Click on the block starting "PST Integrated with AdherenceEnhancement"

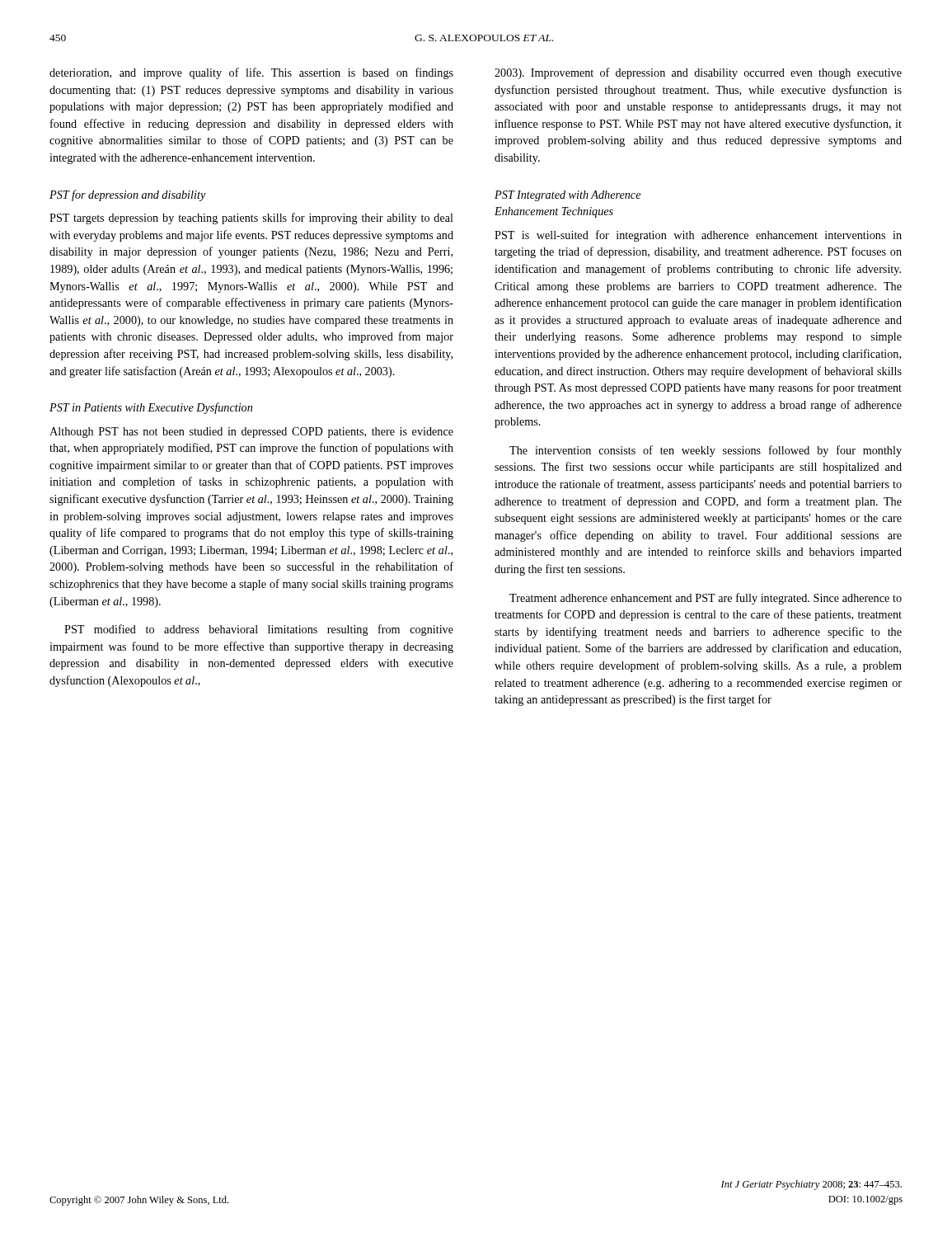pos(567,196)
